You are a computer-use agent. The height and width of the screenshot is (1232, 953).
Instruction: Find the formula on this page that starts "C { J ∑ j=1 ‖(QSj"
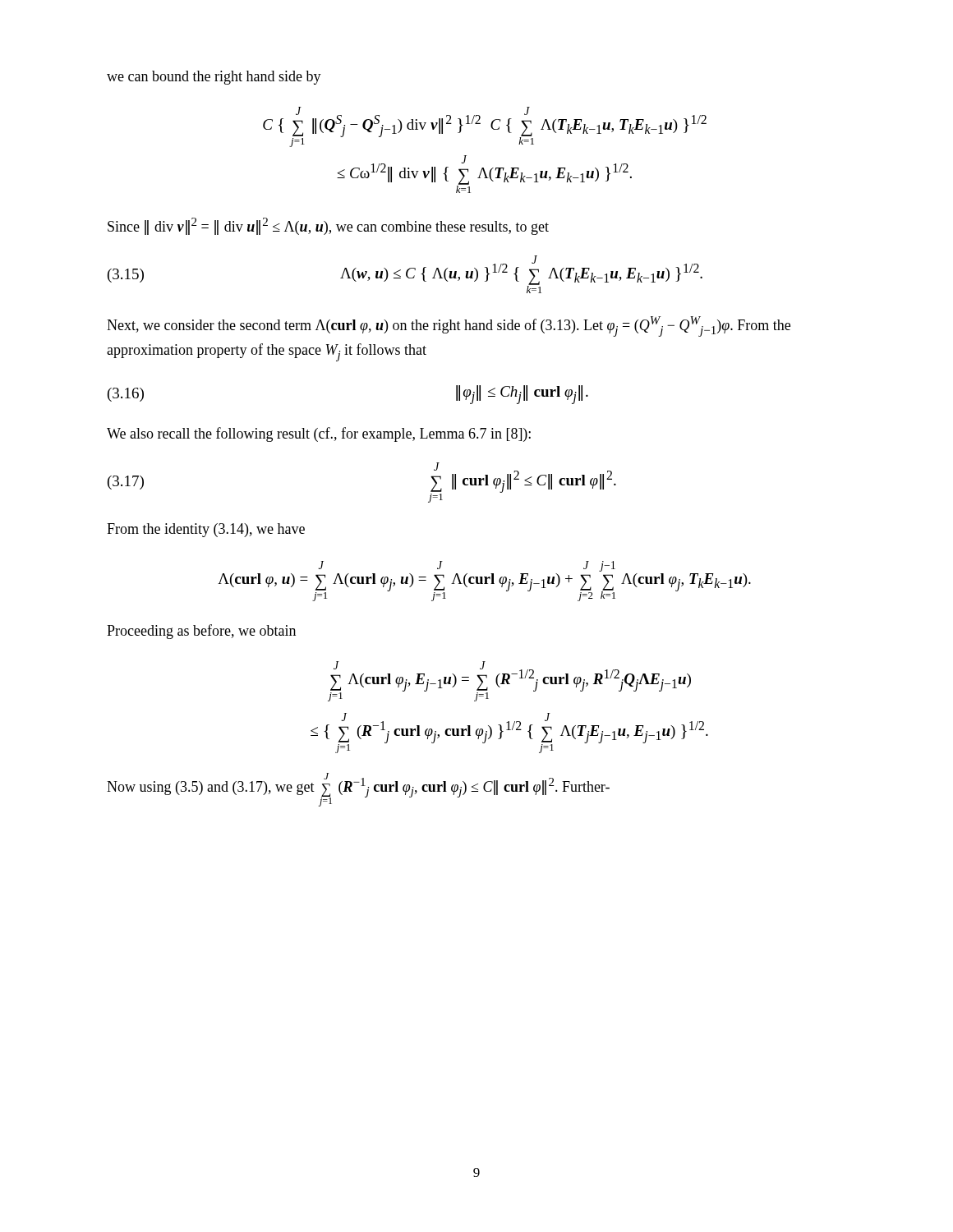pos(485,150)
